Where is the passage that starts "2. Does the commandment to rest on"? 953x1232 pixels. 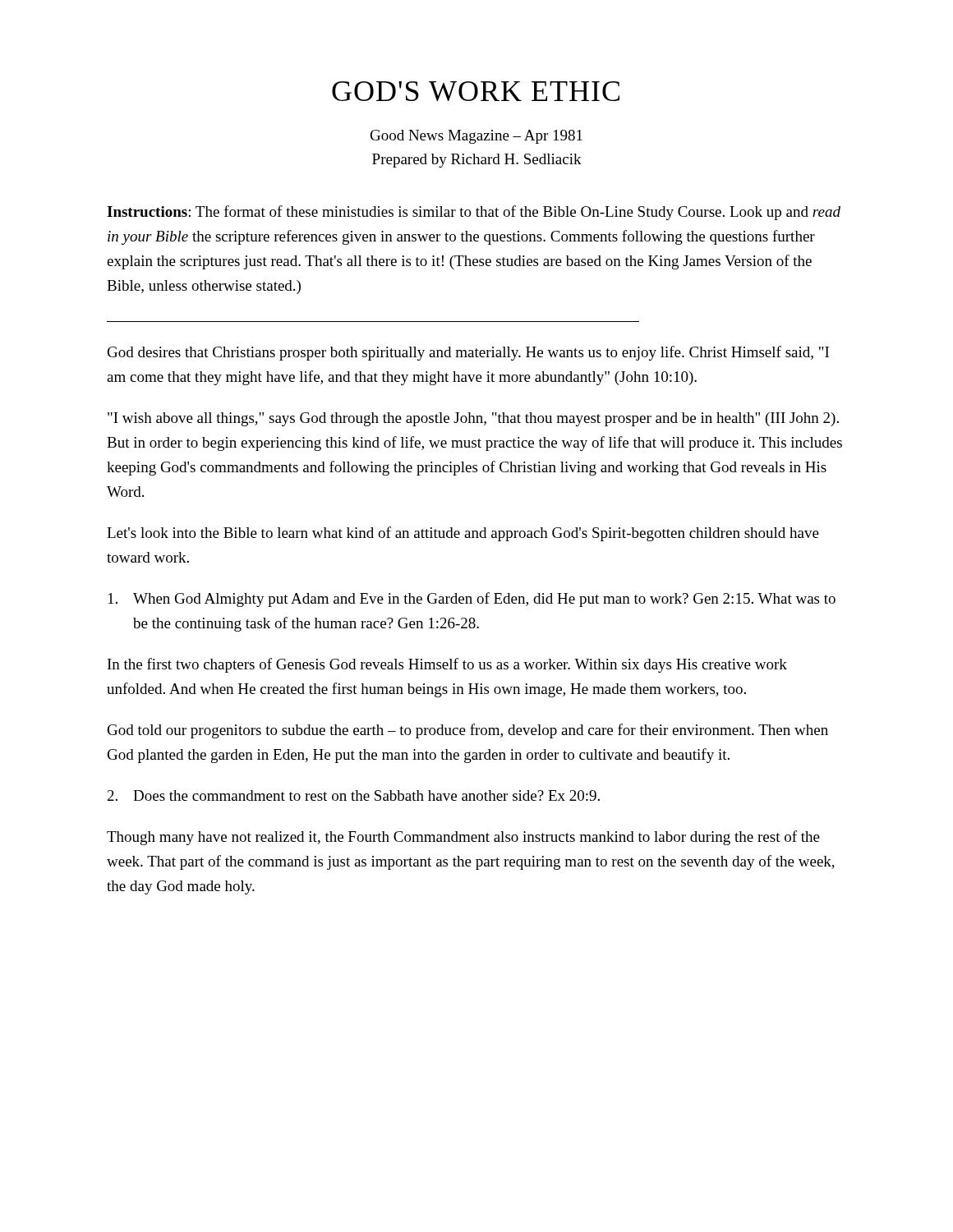(476, 796)
